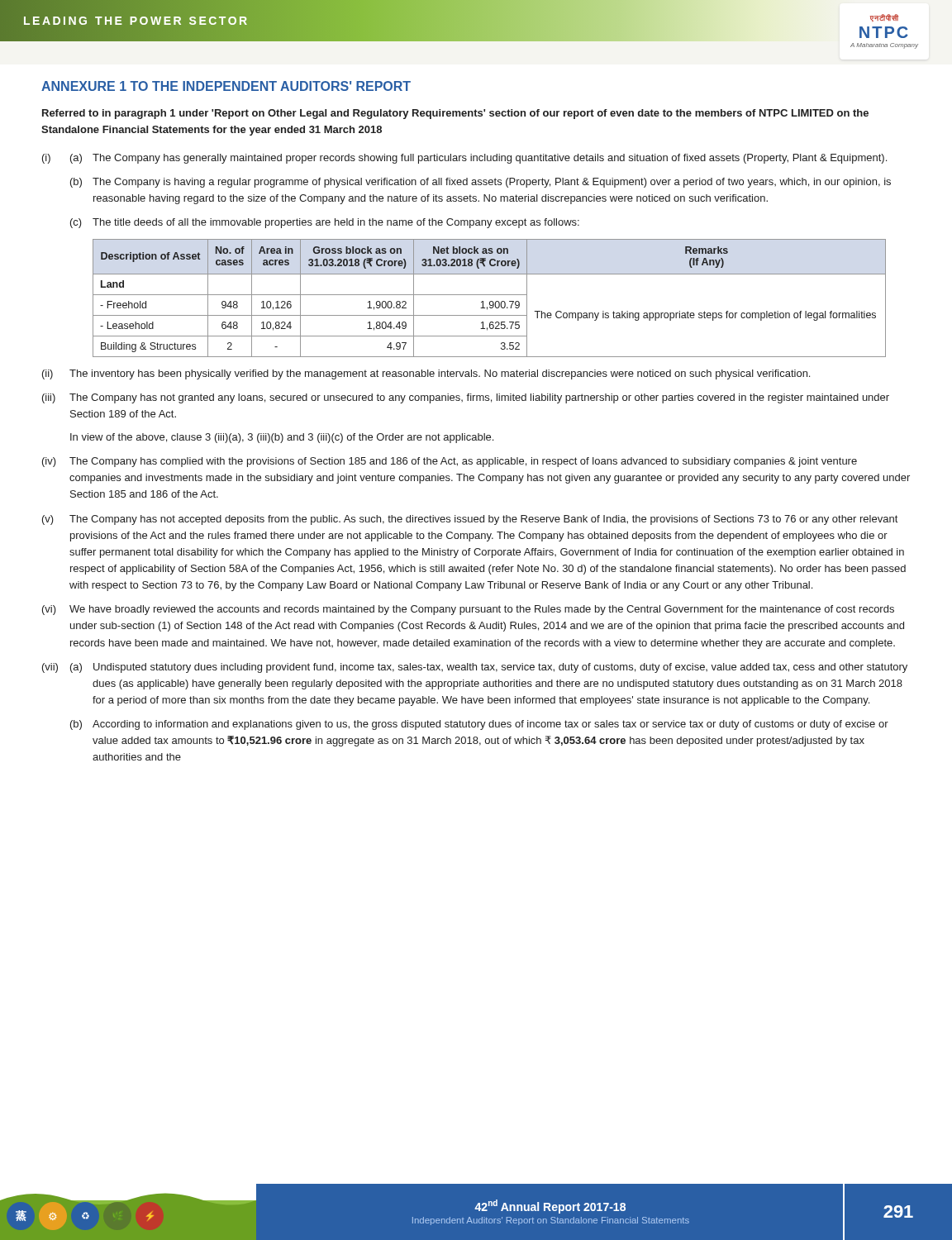Where is the passage that starts "(v) The Company"?
Screen dimensions: 1240x952
click(x=476, y=552)
